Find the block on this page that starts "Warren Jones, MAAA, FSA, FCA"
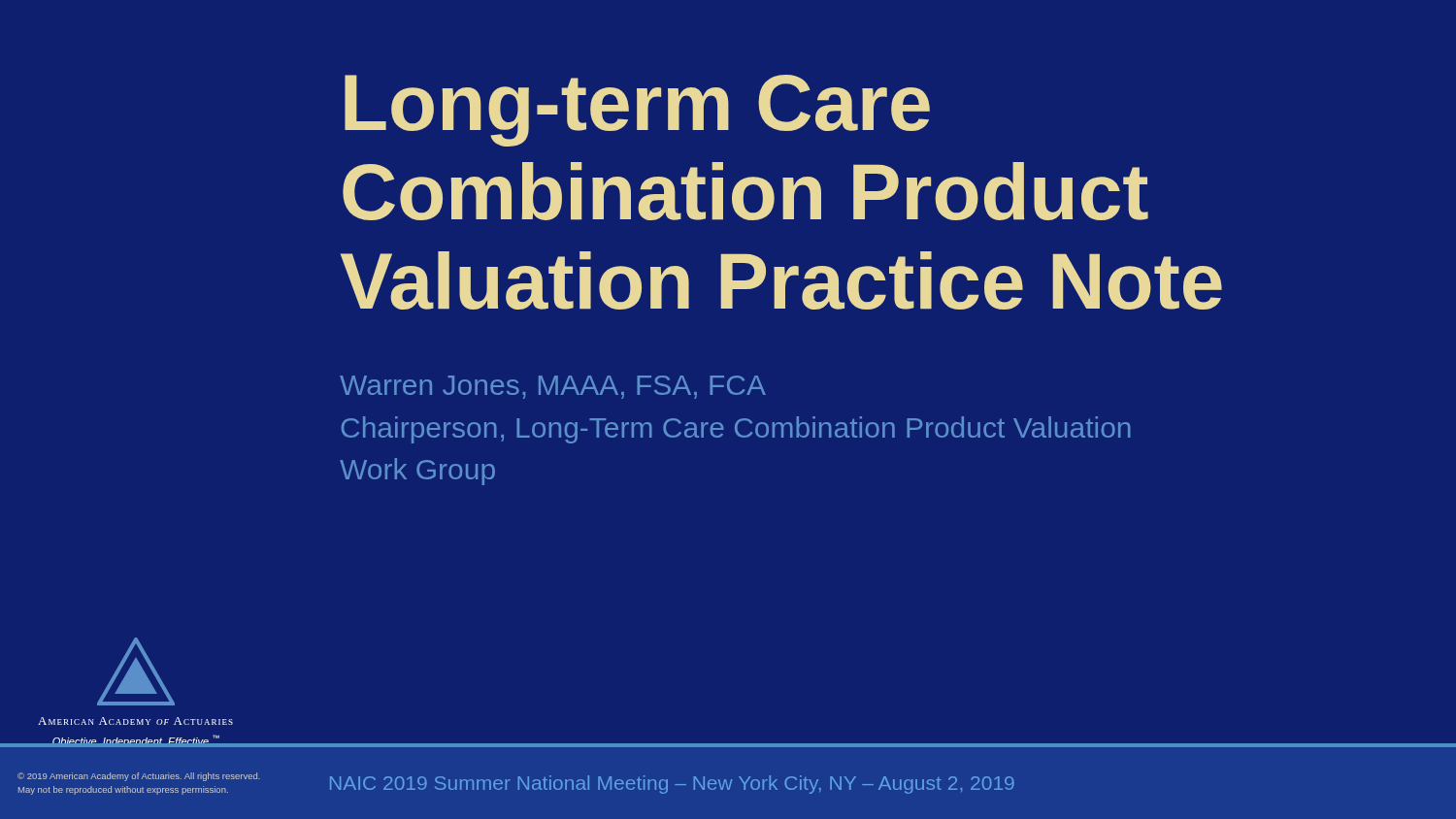The image size is (1456, 819). [736, 427]
